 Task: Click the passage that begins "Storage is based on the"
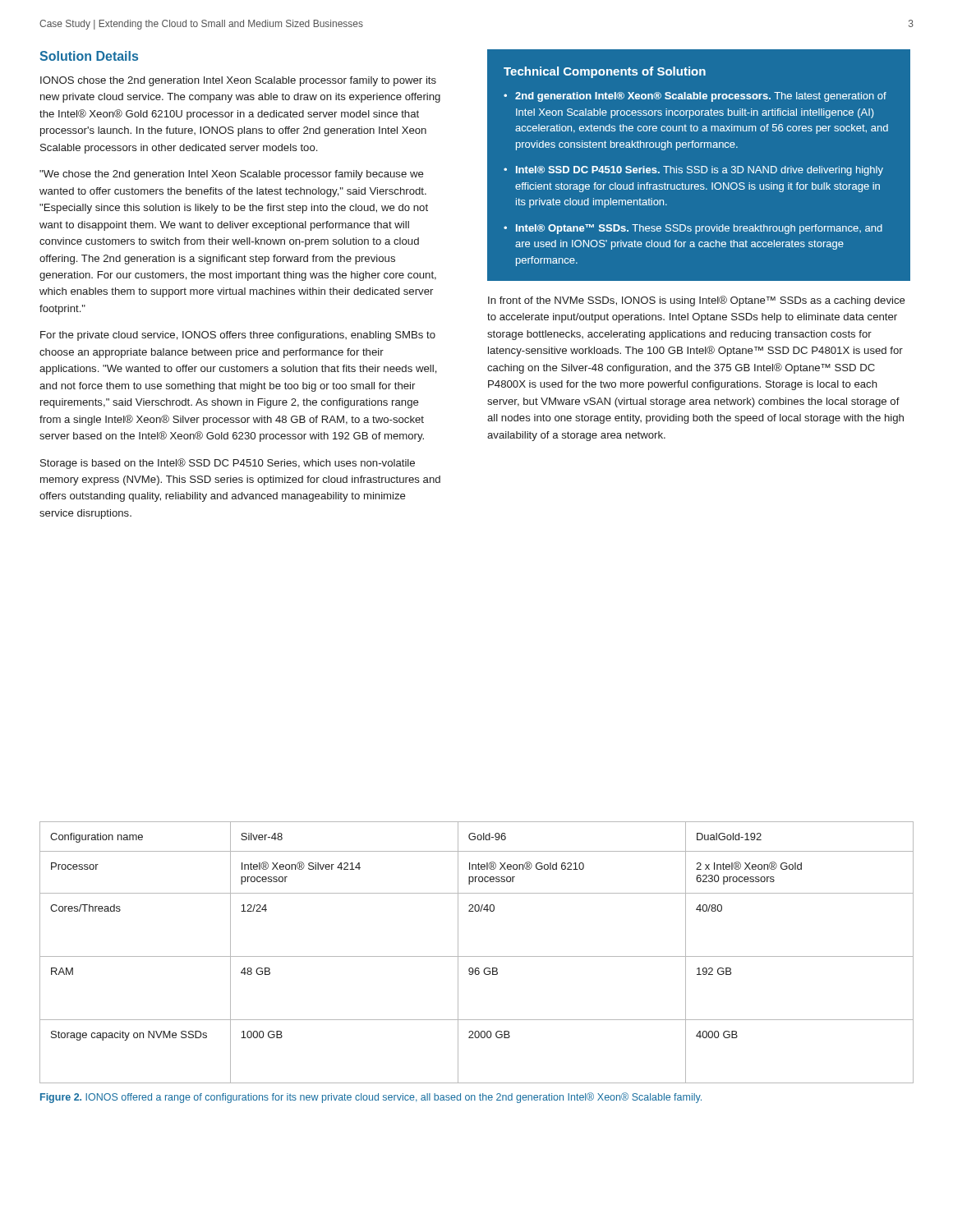pyautogui.click(x=240, y=488)
